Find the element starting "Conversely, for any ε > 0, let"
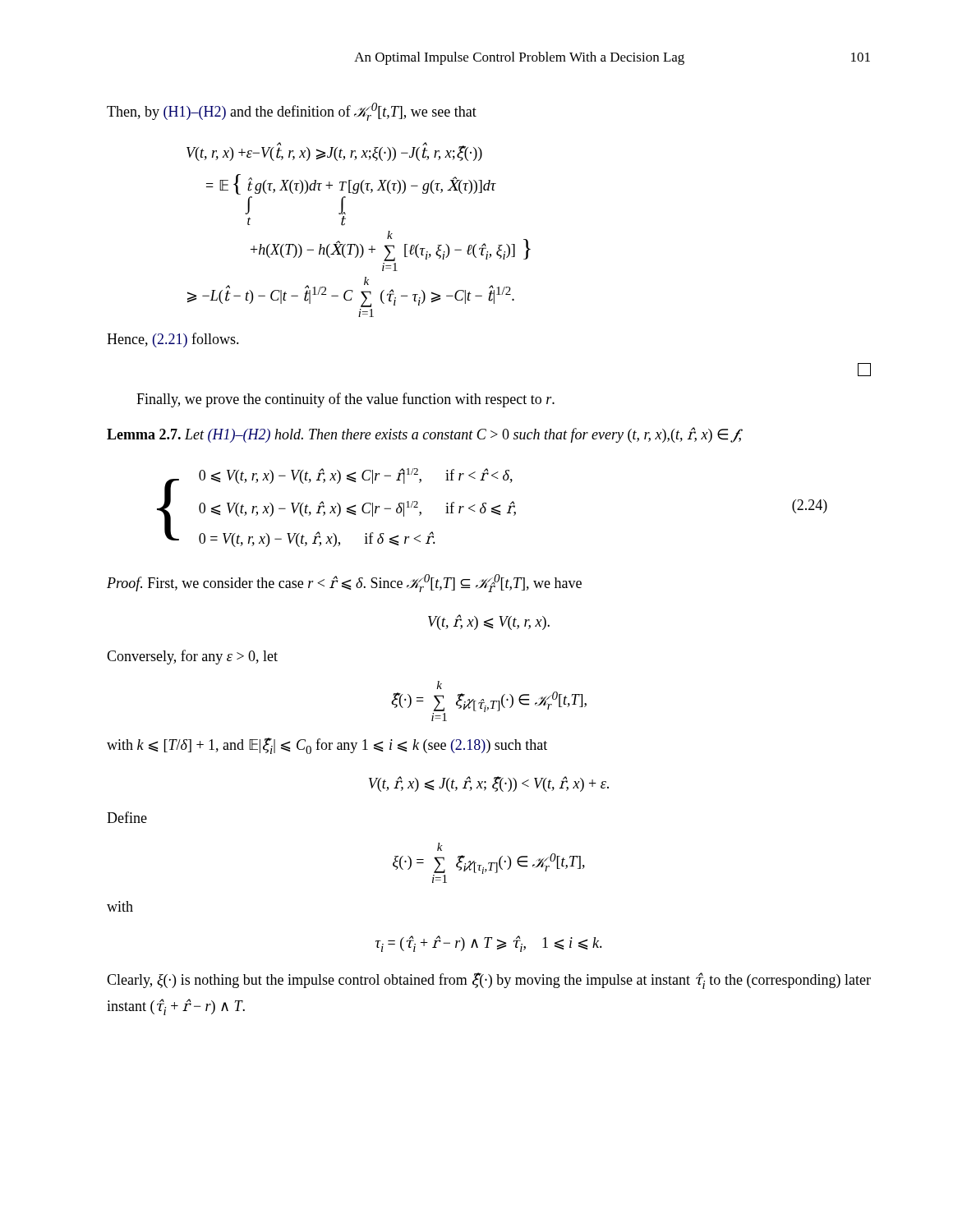Viewport: 953px width, 1232px height. (x=192, y=656)
